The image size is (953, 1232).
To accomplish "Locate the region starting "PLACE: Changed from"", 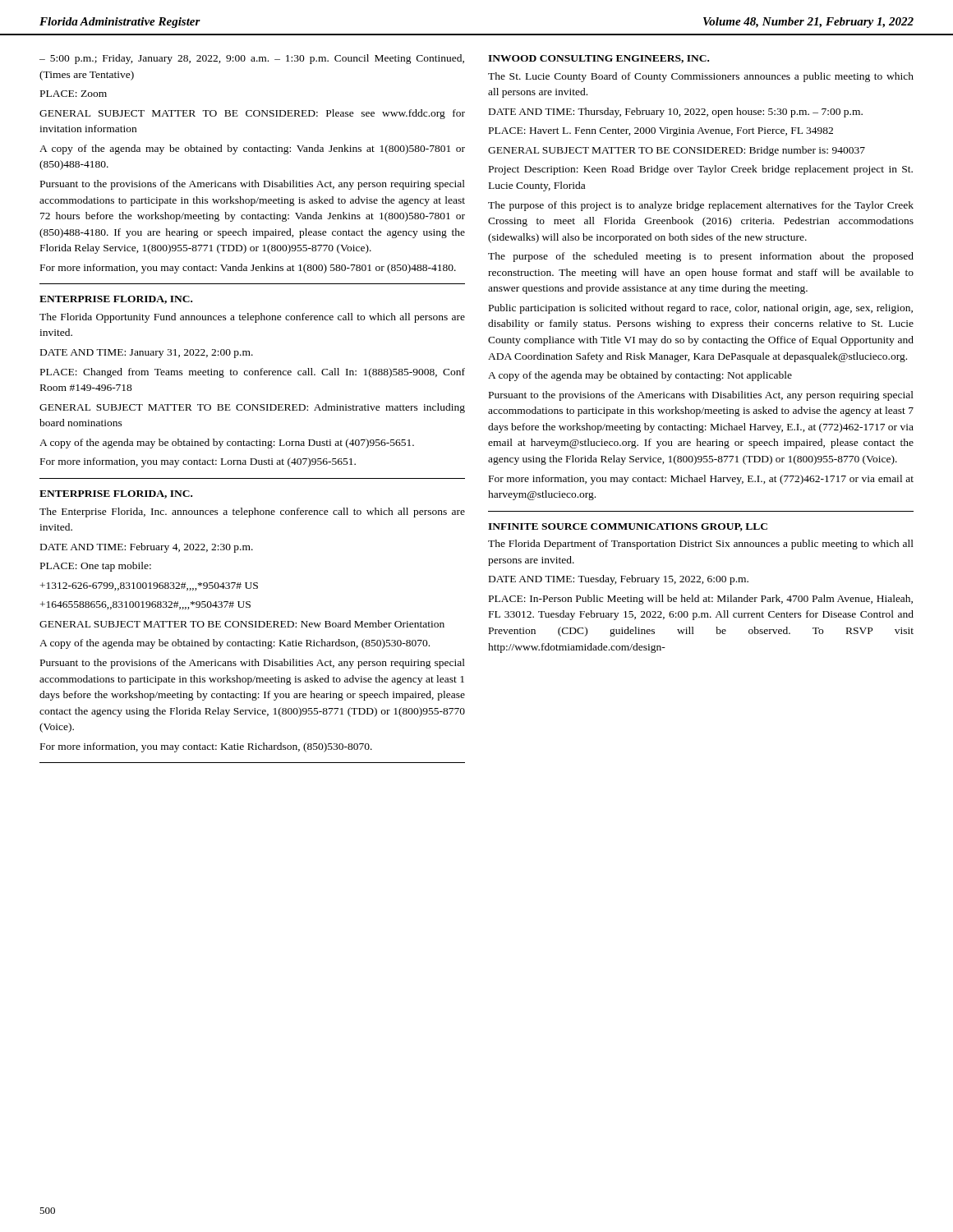I will click(252, 380).
